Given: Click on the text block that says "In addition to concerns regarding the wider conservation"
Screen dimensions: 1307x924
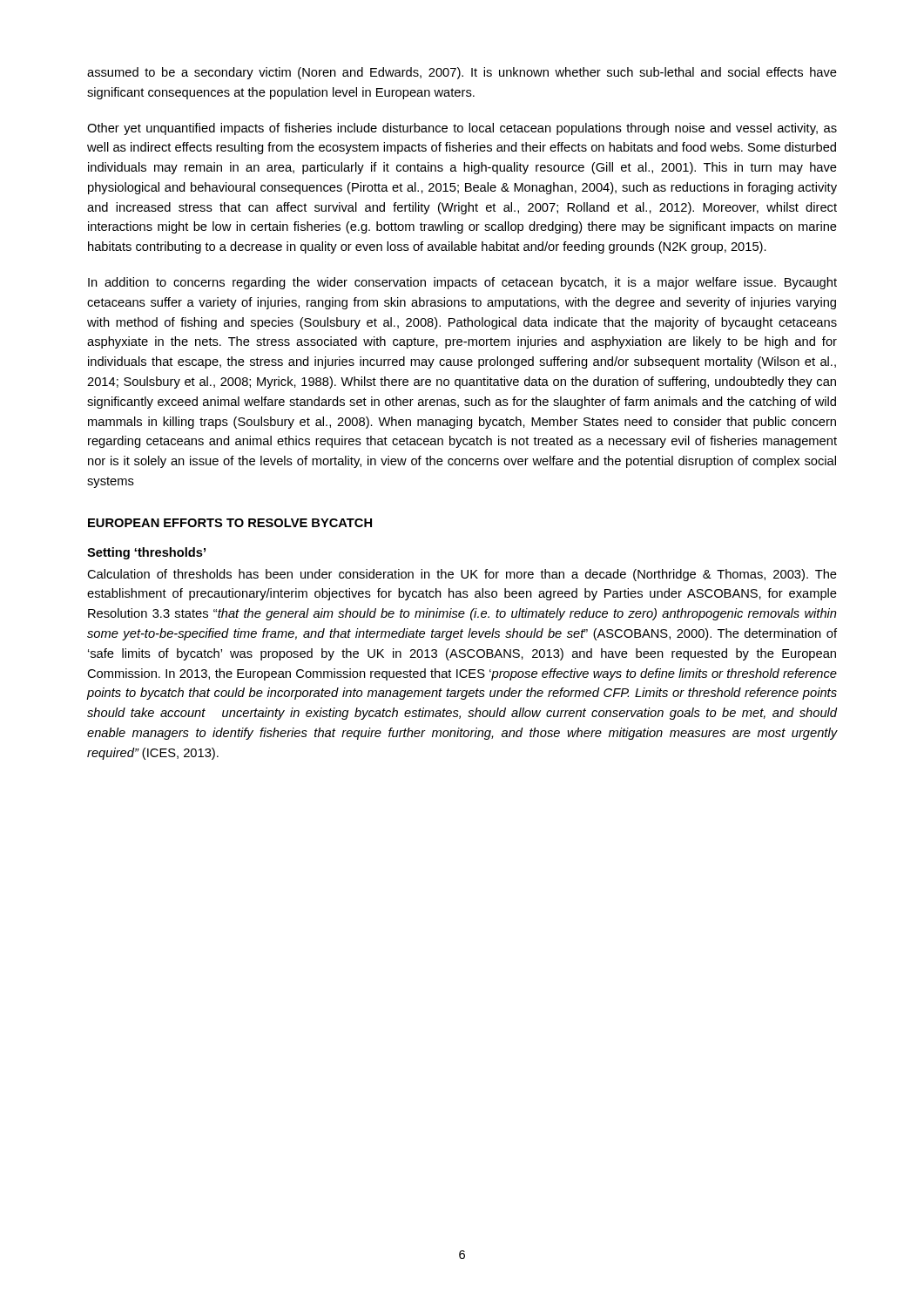Looking at the screenshot, I should (x=462, y=382).
